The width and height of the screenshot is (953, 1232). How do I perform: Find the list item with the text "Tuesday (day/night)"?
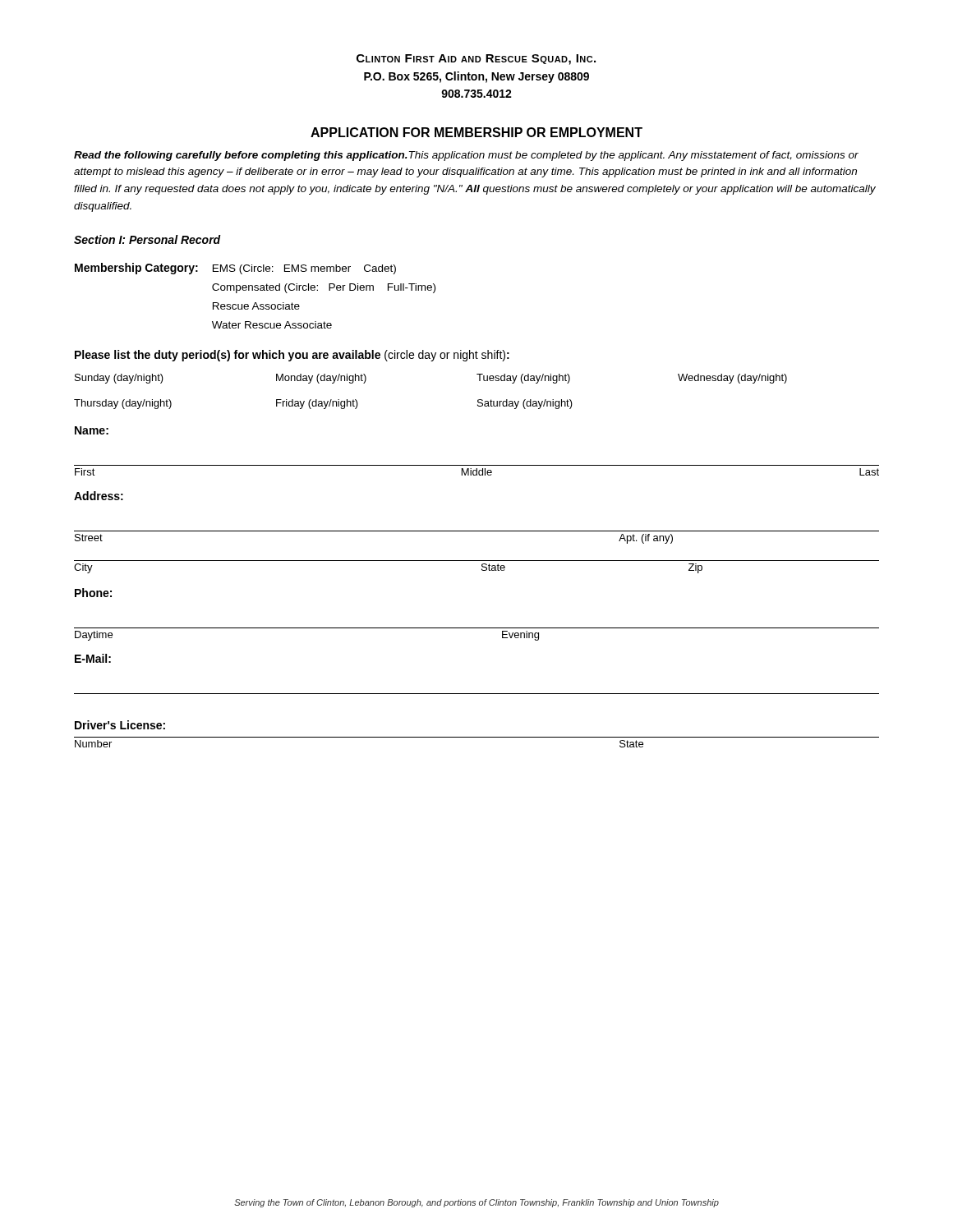(523, 377)
